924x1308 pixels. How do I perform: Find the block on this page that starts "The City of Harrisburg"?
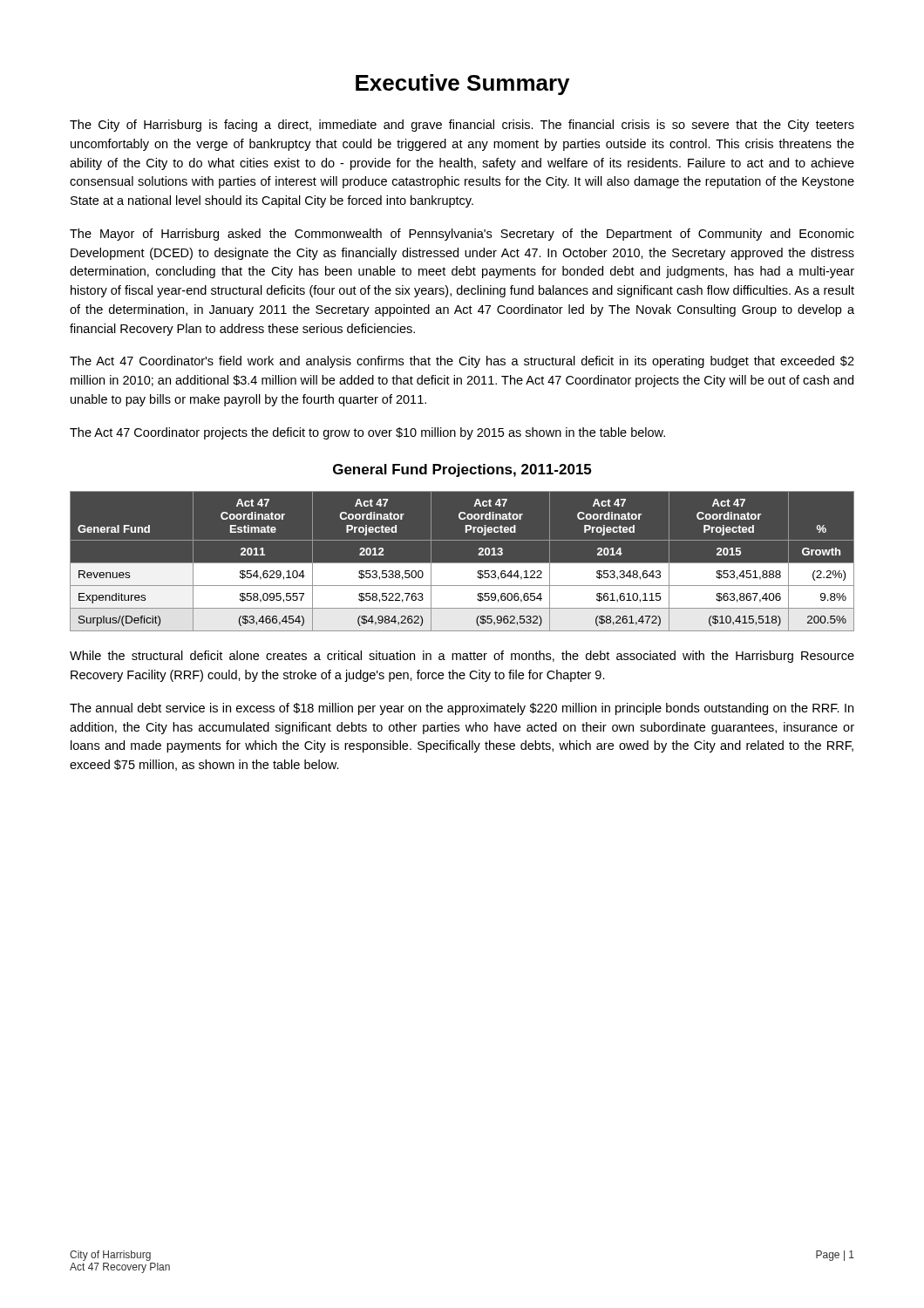click(x=462, y=163)
